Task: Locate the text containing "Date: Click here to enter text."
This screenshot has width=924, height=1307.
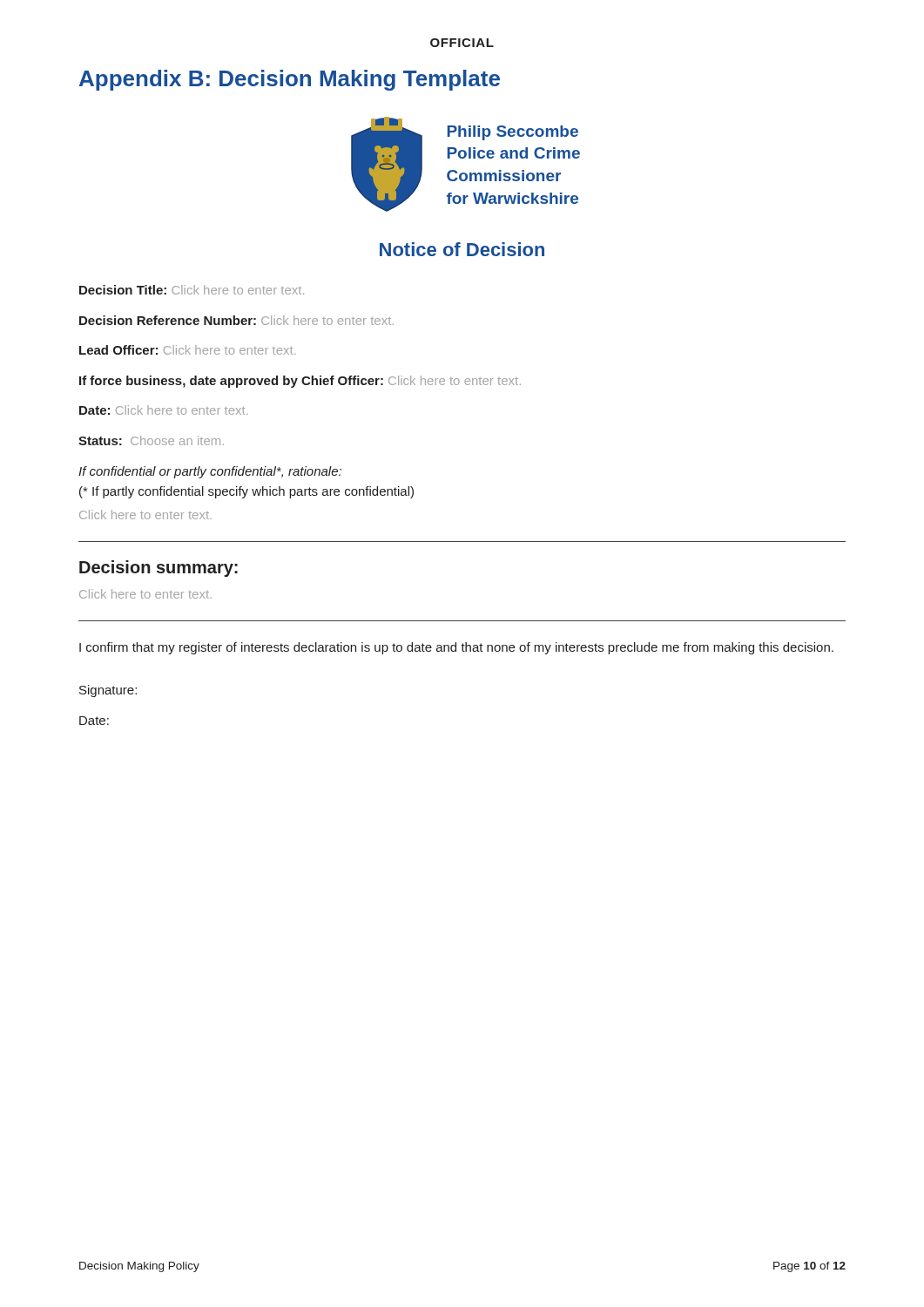Action: (x=164, y=410)
